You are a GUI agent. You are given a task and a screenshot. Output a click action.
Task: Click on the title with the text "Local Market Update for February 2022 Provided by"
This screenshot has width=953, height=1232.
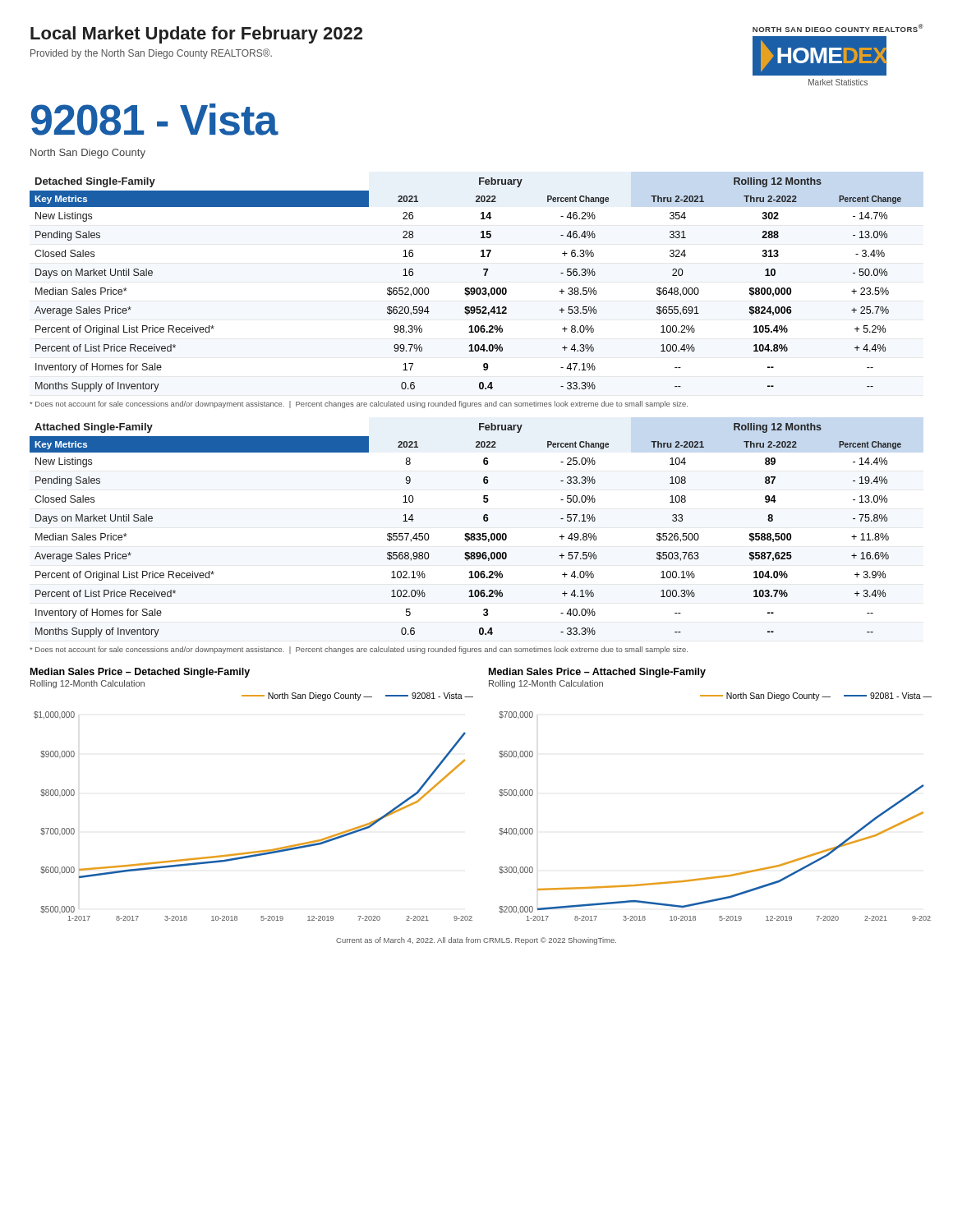click(196, 41)
